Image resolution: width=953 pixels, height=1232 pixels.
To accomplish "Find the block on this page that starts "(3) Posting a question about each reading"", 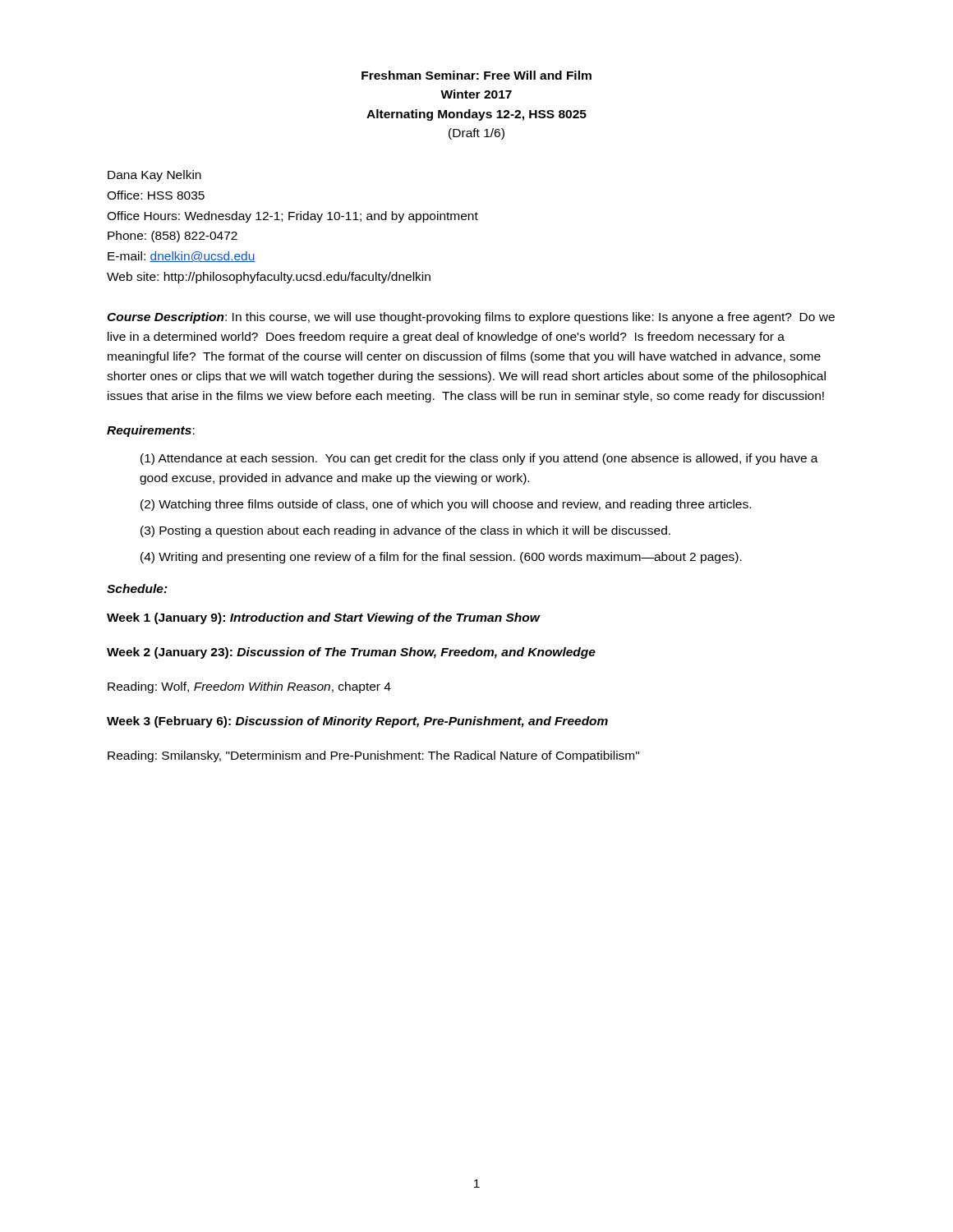I will pyautogui.click(x=406, y=530).
